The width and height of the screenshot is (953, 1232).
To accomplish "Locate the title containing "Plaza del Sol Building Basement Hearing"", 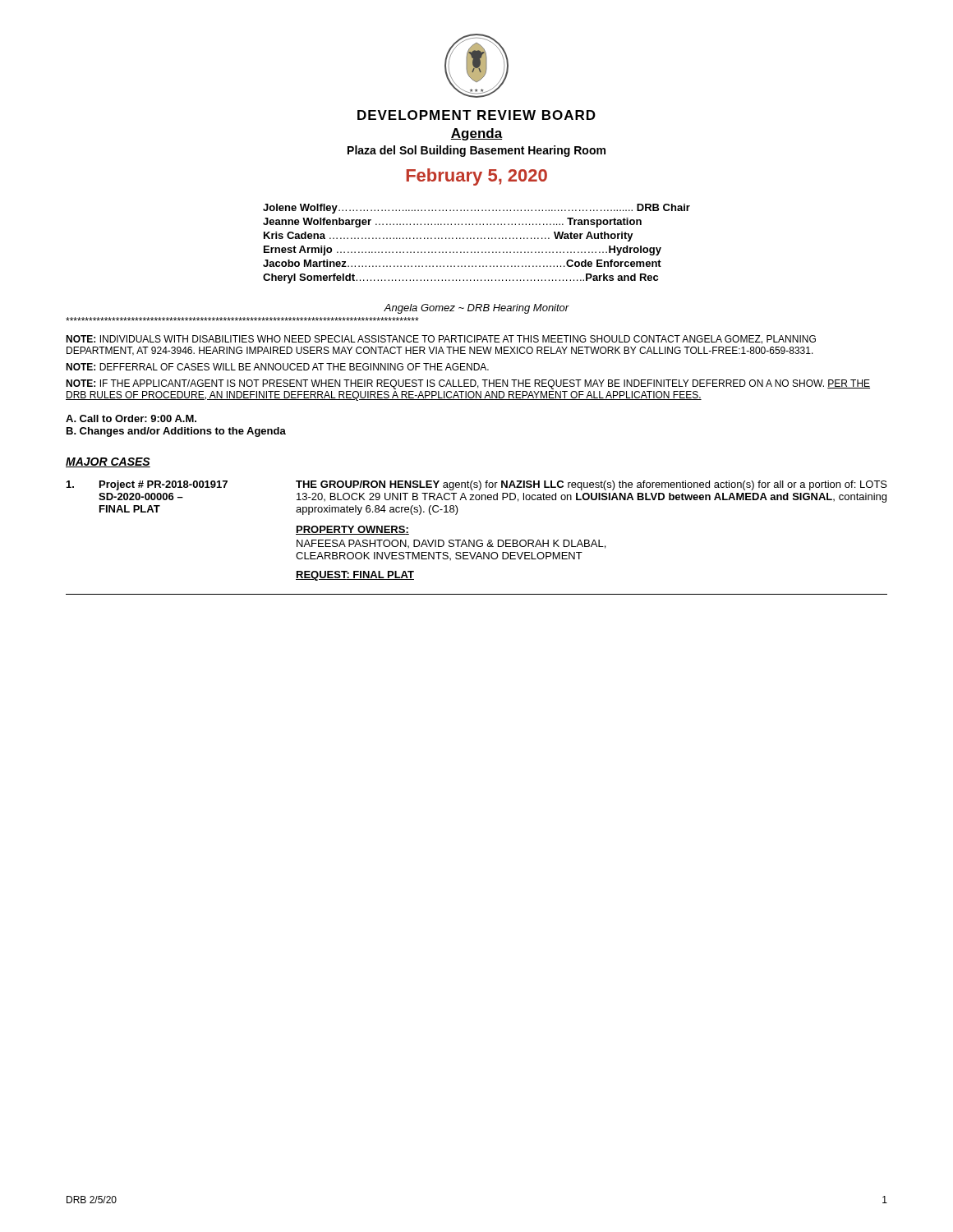I will pos(476,150).
